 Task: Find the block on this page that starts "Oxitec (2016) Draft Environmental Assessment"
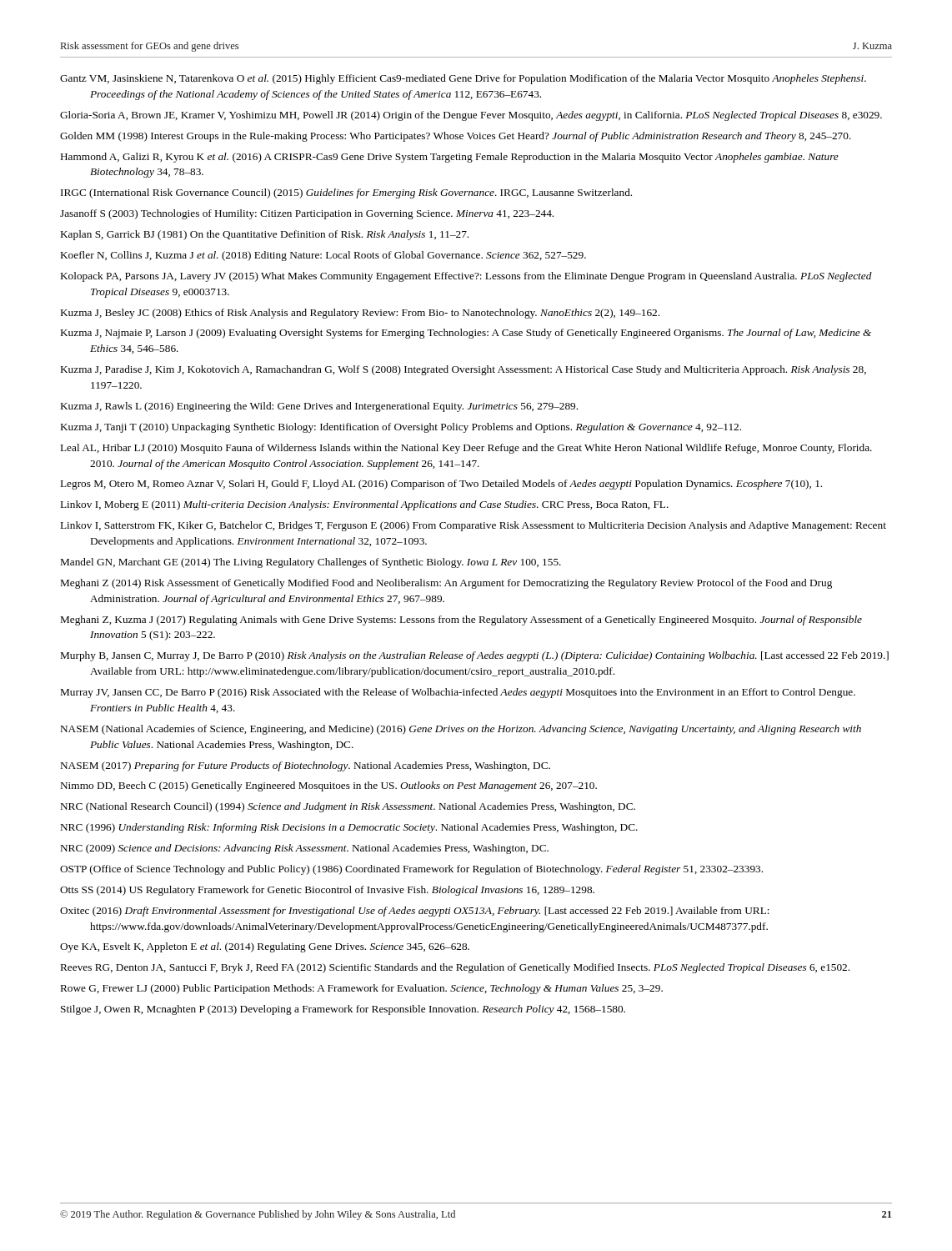tap(415, 918)
